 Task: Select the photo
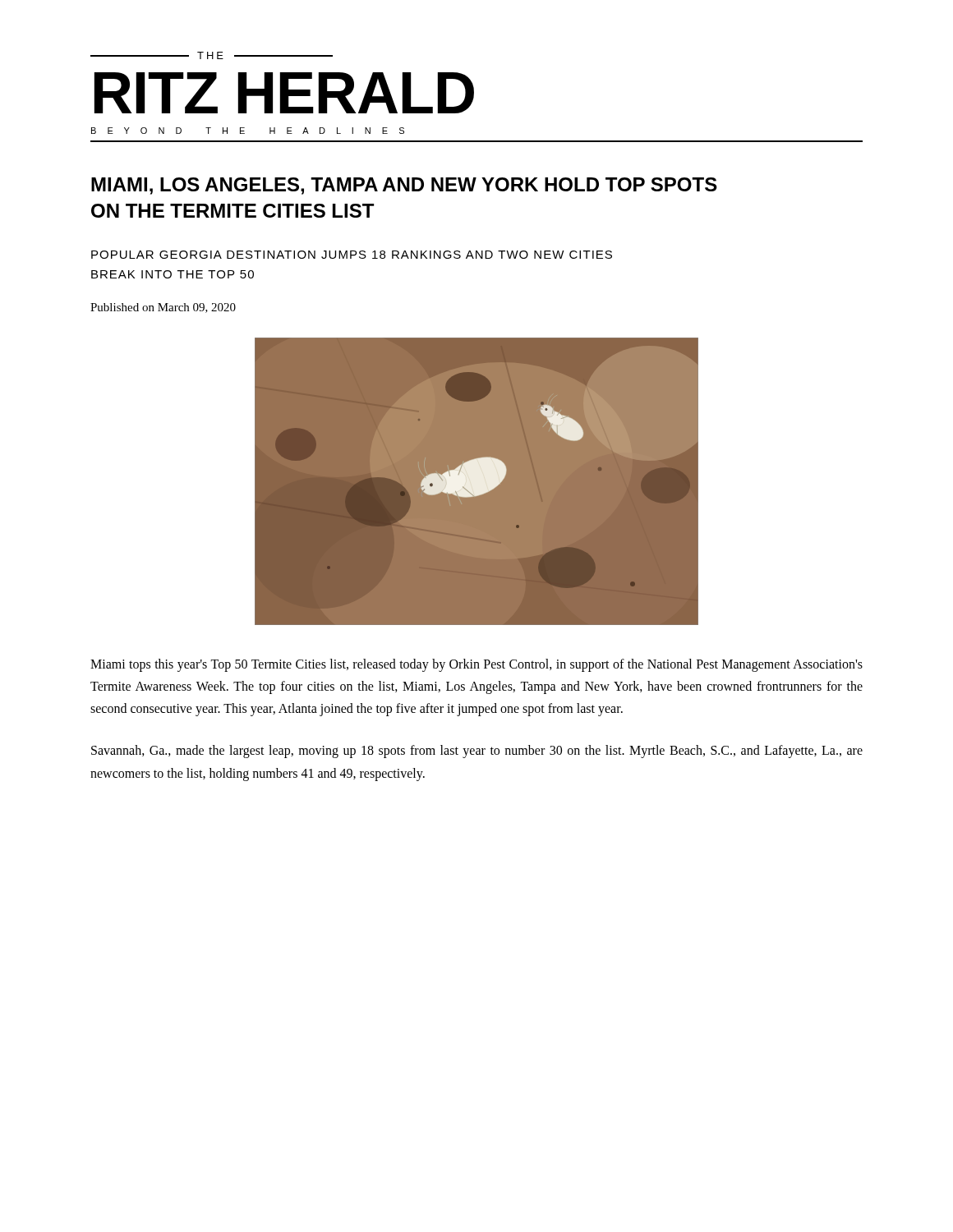[476, 483]
